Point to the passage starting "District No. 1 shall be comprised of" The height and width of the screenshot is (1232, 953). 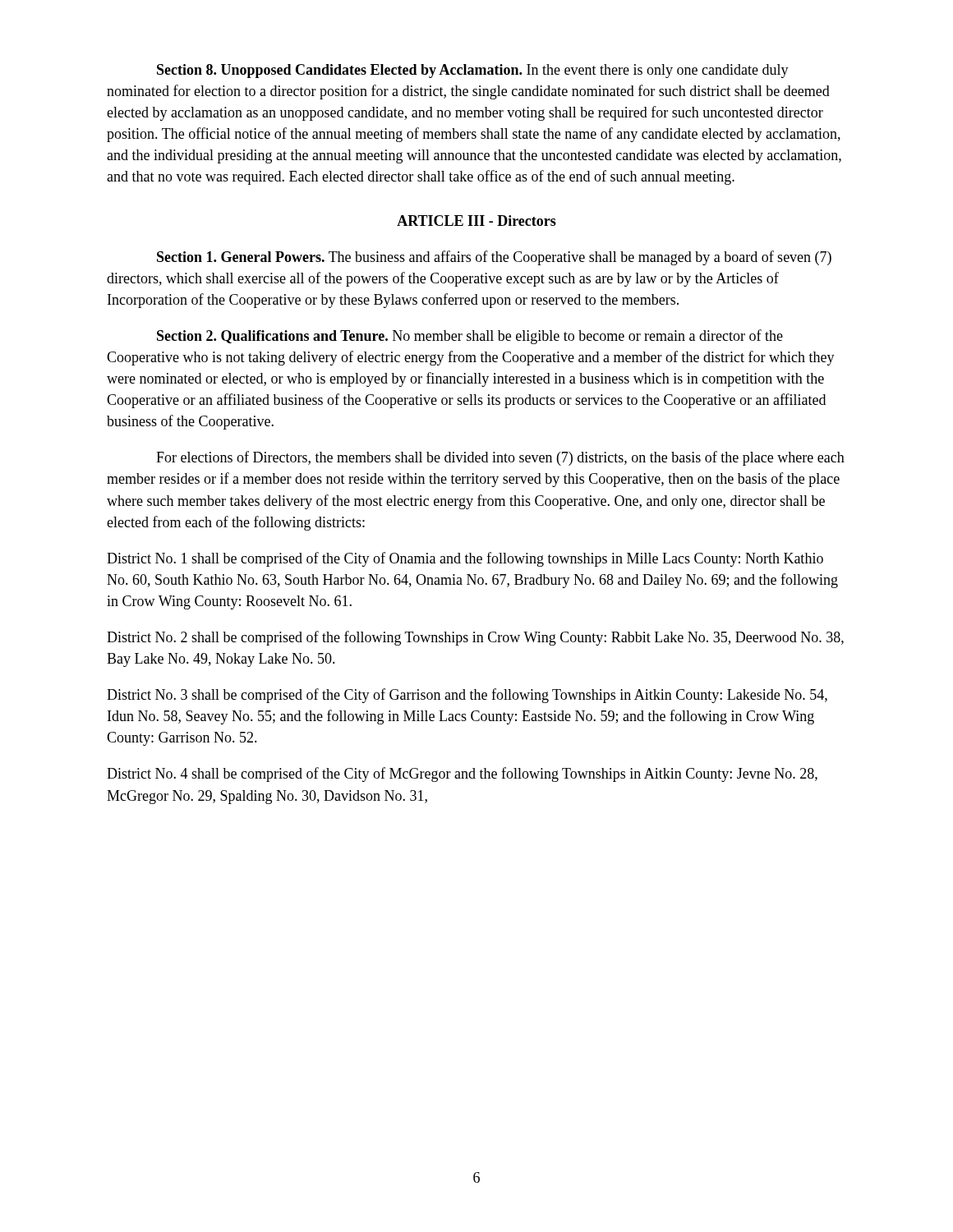coord(472,580)
